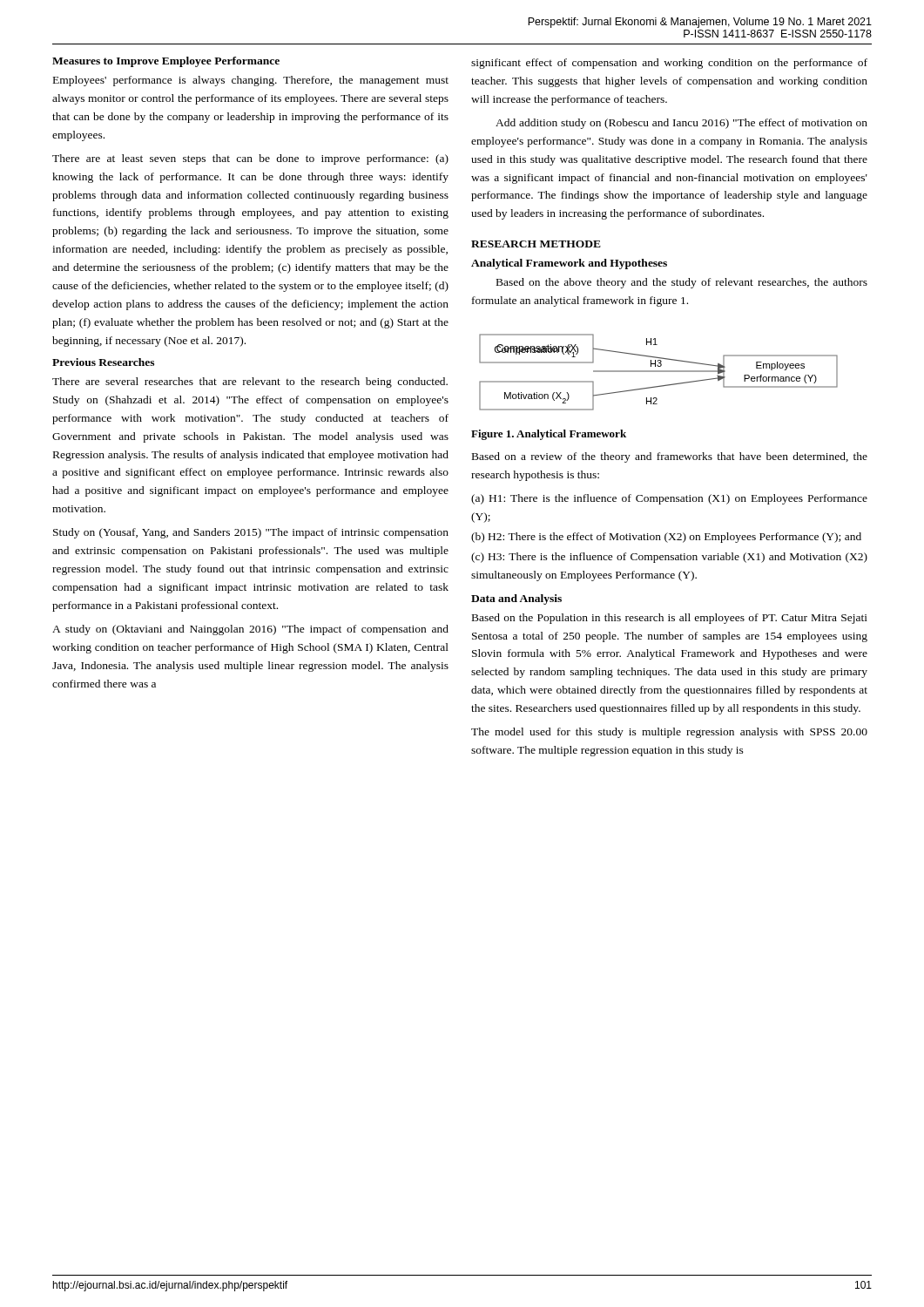
Task: Locate the text block containing "Study on (Yousaf,"
Action: point(250,569)
